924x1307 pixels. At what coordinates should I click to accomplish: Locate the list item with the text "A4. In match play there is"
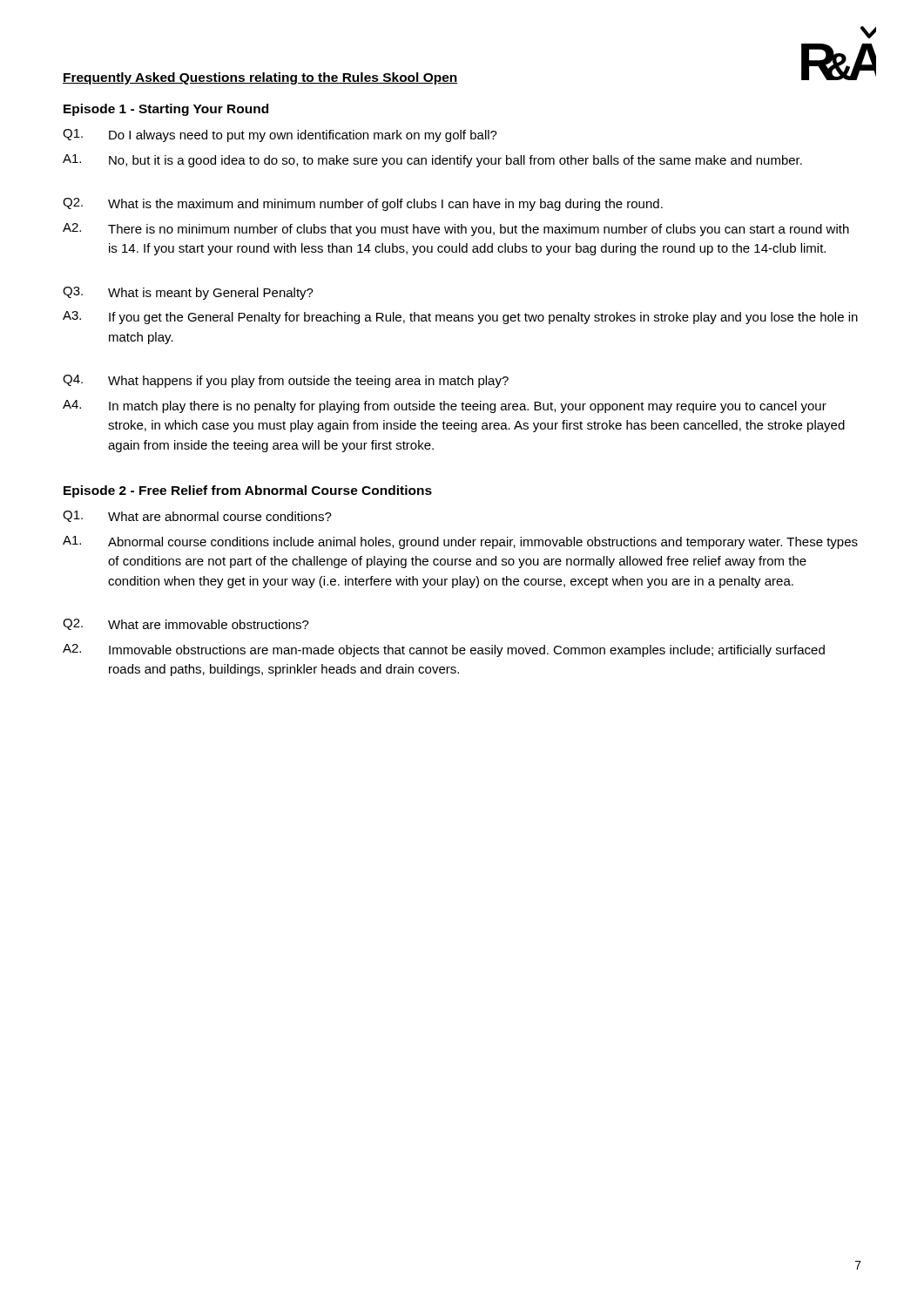[x=462, y=425]
